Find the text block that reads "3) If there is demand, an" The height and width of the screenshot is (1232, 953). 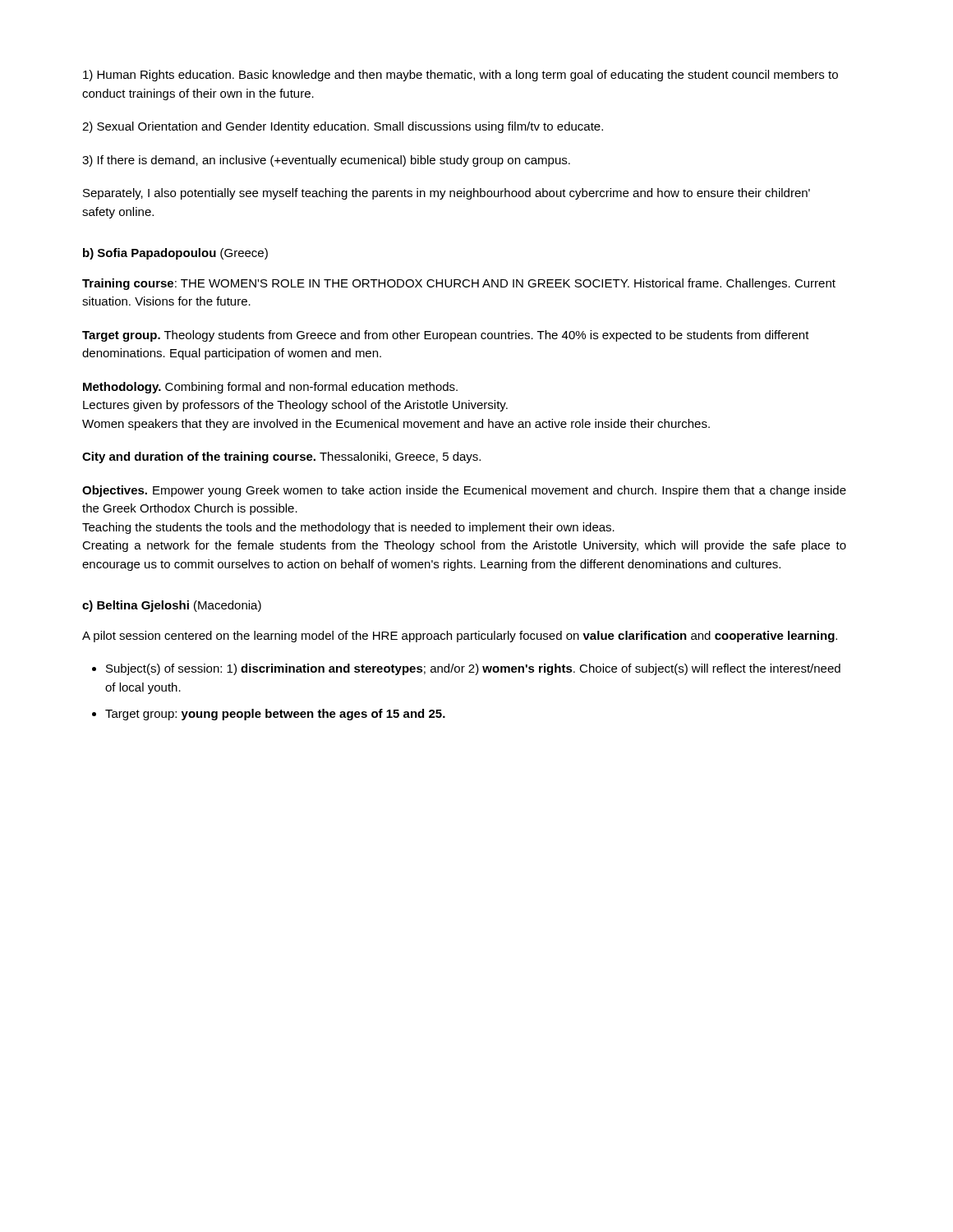pos(327,159)
